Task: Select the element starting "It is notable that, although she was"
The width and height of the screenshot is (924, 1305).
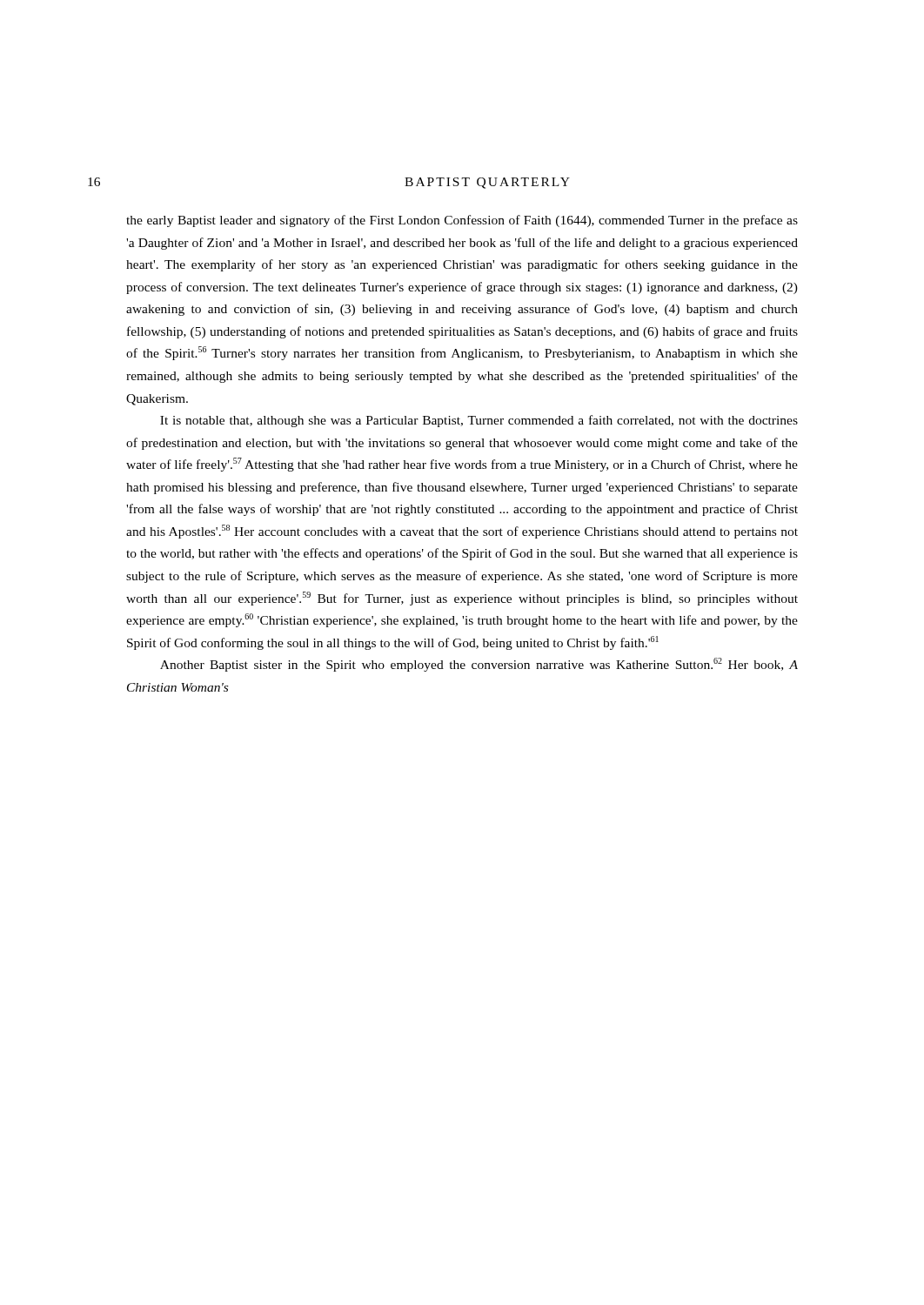Action: click(462, 531)
